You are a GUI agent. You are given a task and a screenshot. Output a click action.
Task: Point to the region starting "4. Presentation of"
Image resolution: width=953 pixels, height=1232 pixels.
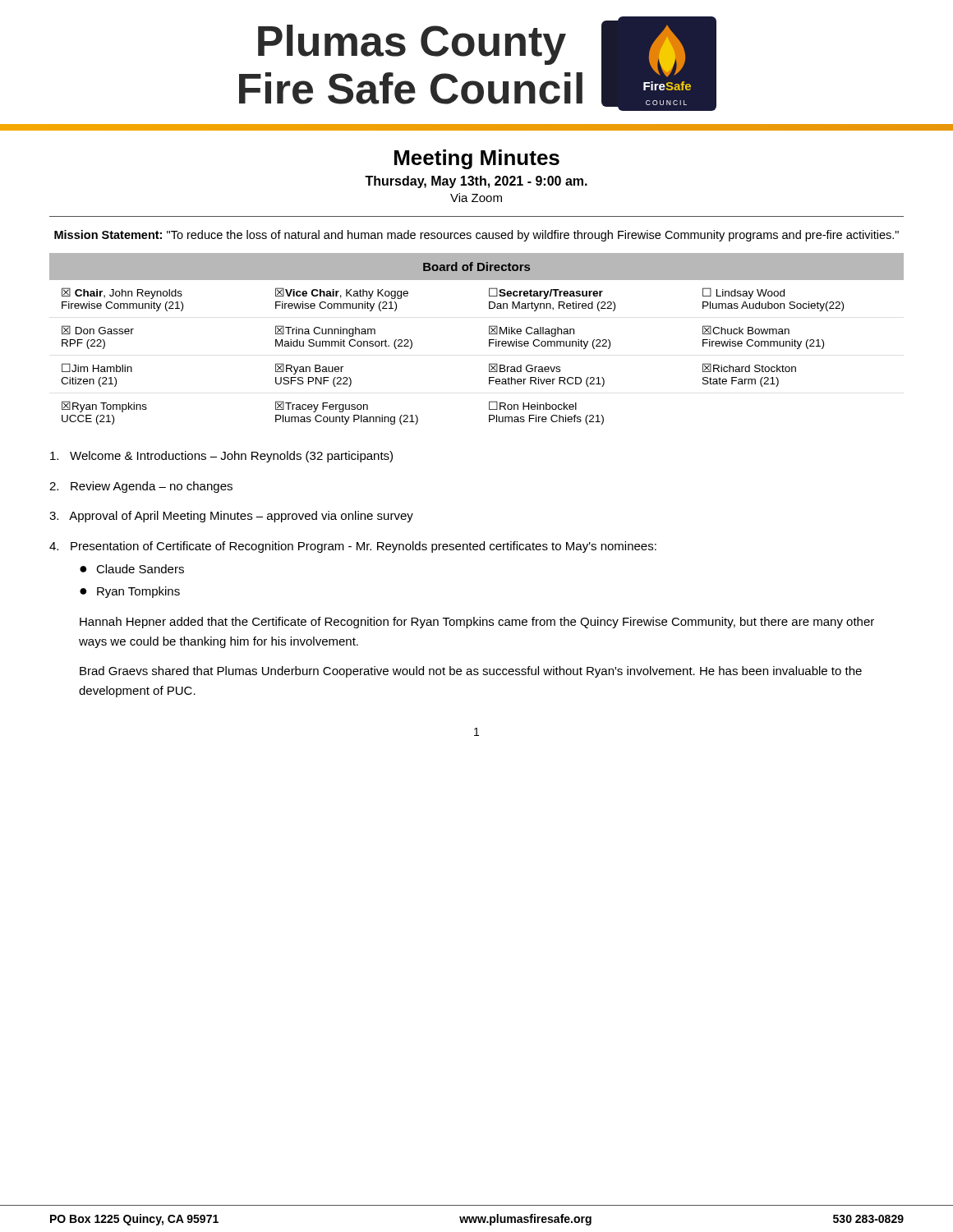click(476, 620)
